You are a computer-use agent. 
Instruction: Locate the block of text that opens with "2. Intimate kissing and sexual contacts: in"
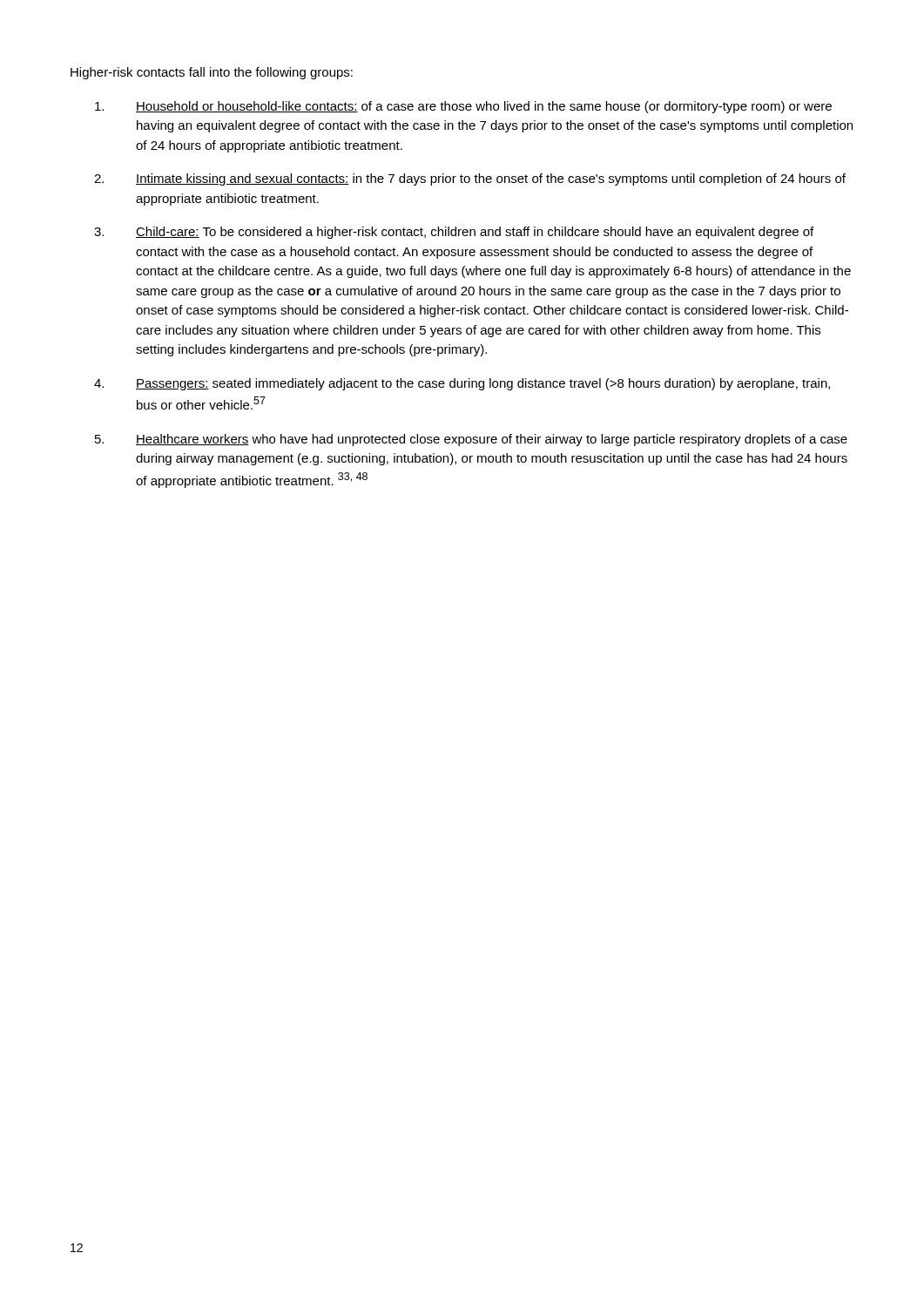point(462,189)
